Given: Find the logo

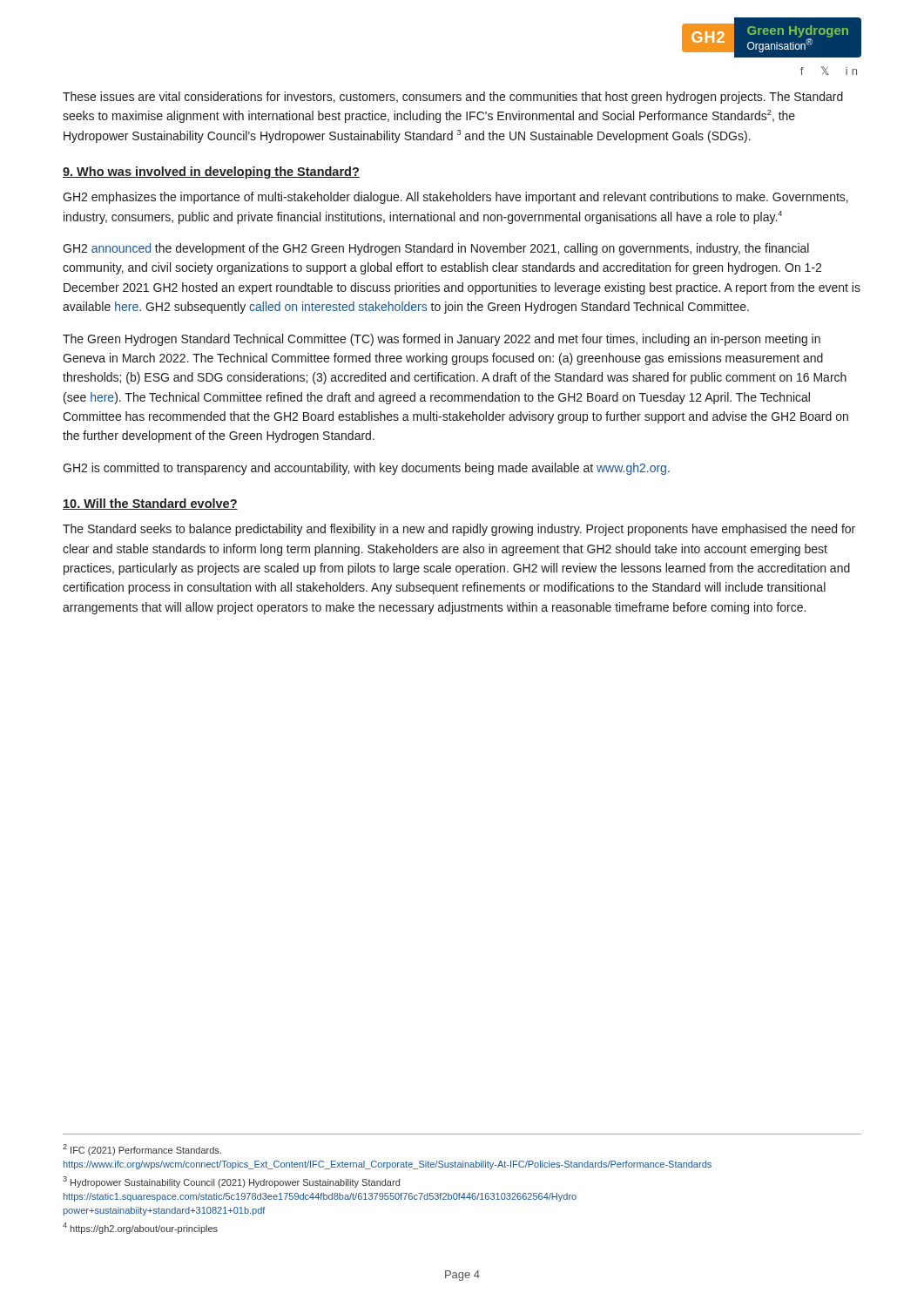Looking at the screenshot, I should tap(772, 47).
